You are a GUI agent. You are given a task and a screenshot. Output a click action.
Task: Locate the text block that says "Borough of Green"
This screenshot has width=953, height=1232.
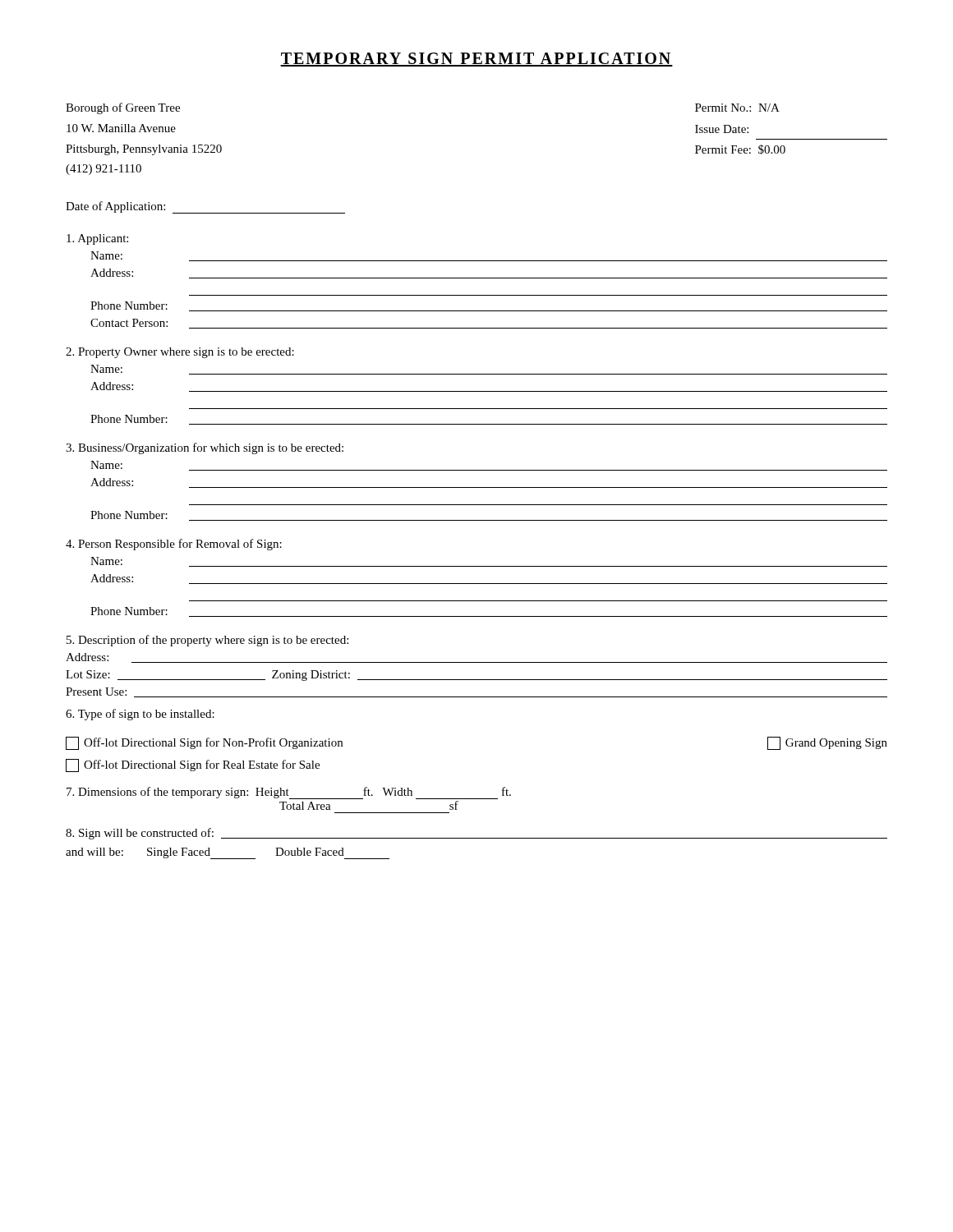(x=144, y=138)
